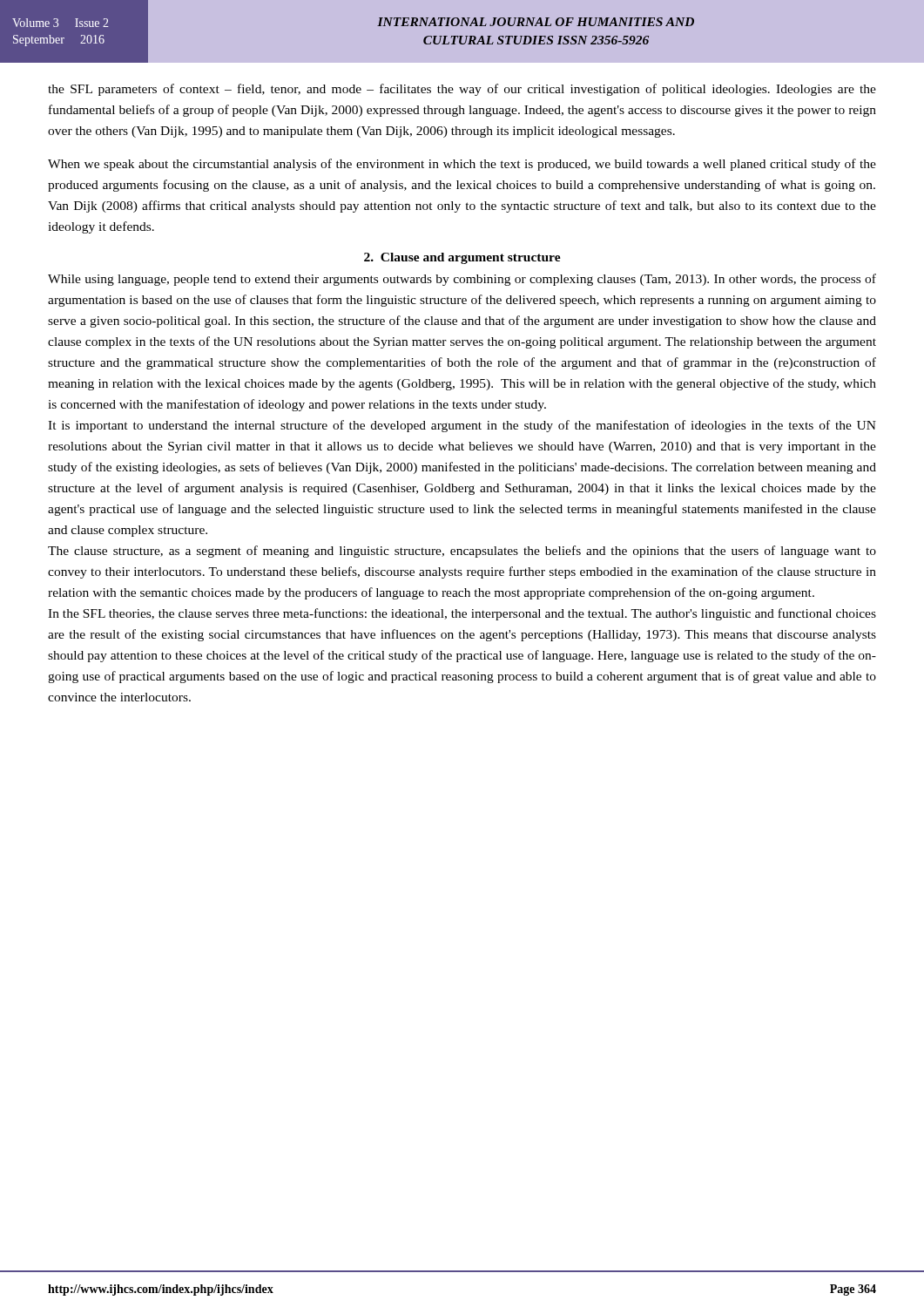Locate the text block with the text "The clause structure, as a segment"

462,571
